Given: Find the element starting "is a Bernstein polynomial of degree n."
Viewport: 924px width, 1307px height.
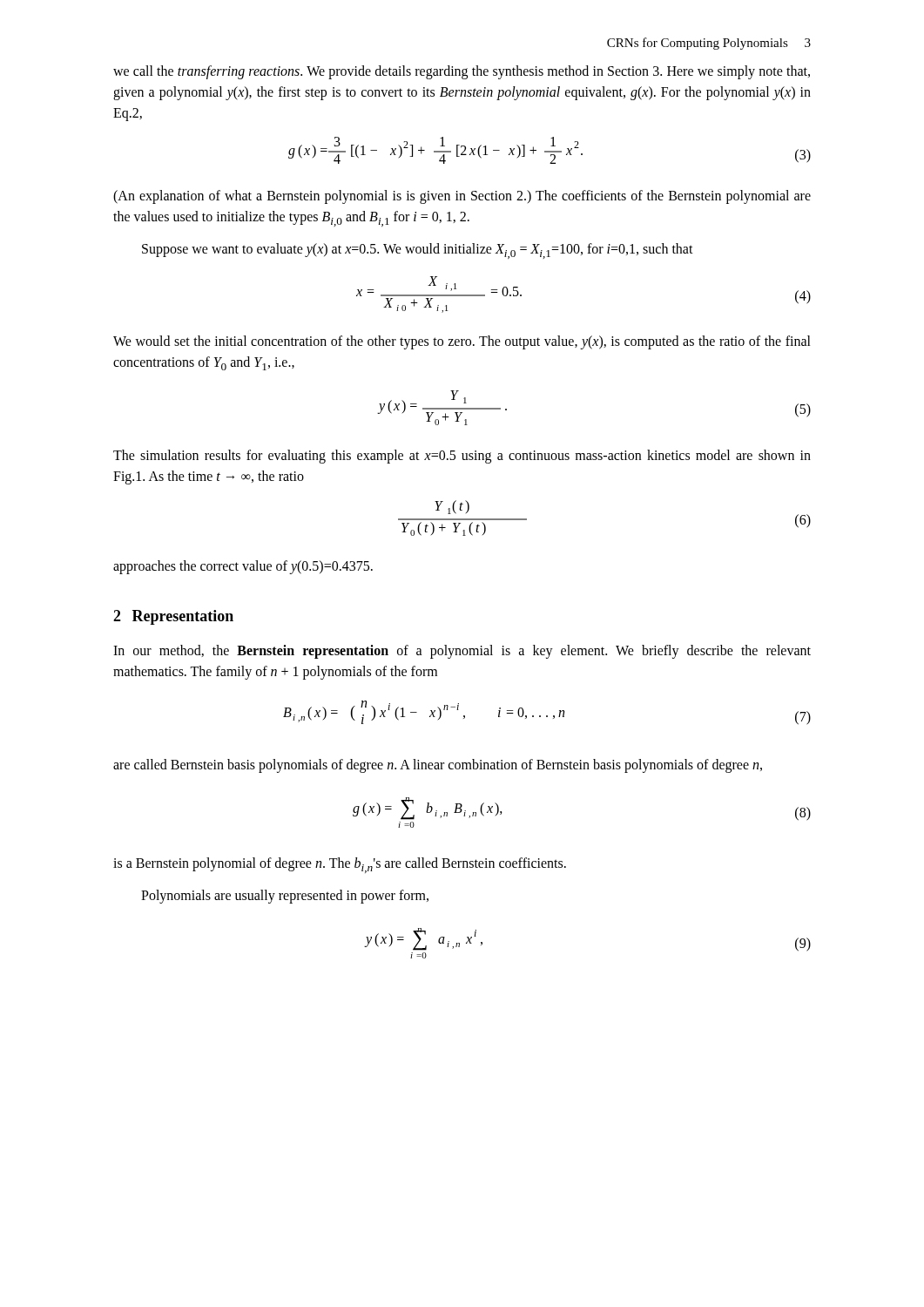Looking at the screenshot, I should point(462,864).
